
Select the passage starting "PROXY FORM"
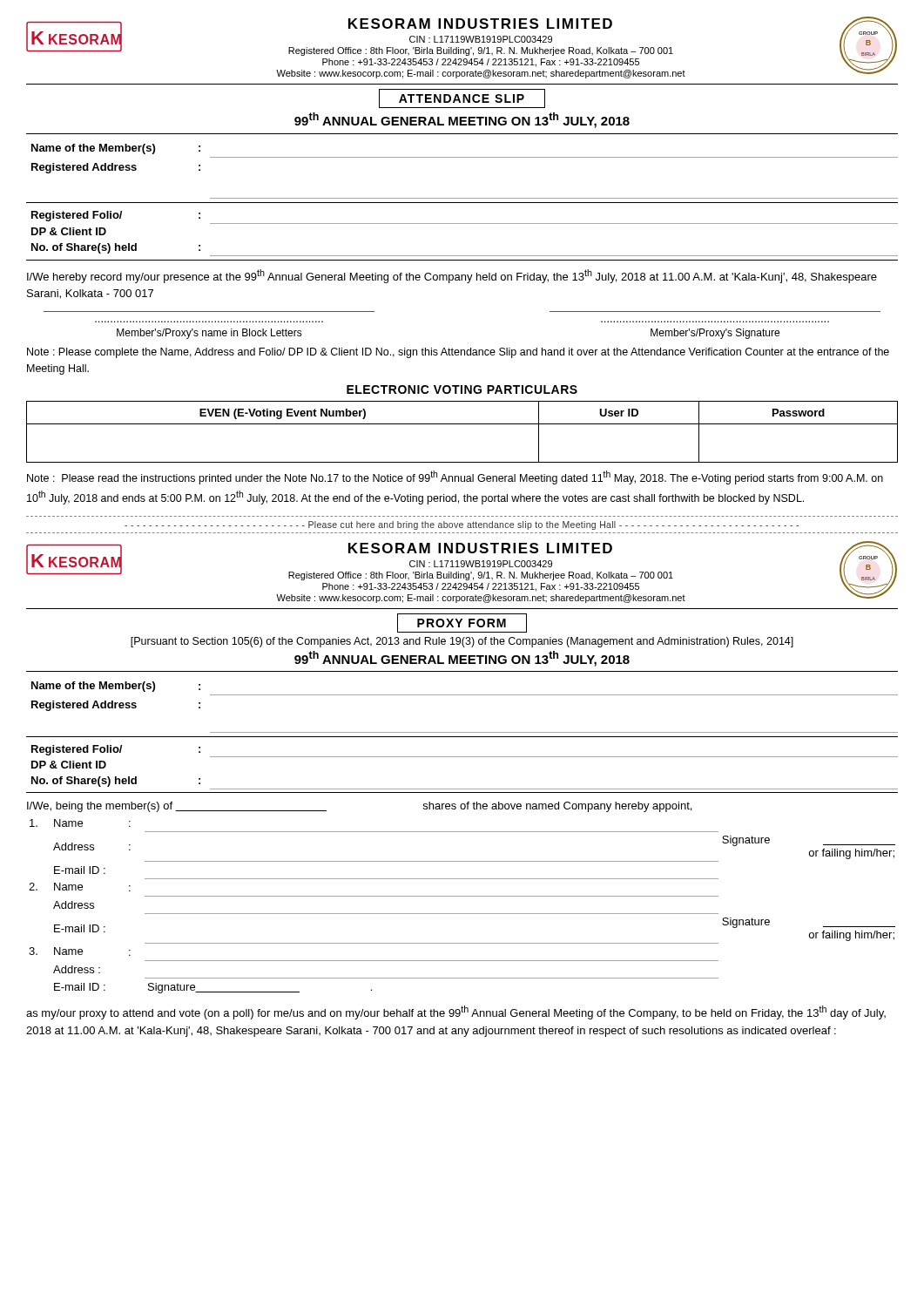click(x=462, y=623)
